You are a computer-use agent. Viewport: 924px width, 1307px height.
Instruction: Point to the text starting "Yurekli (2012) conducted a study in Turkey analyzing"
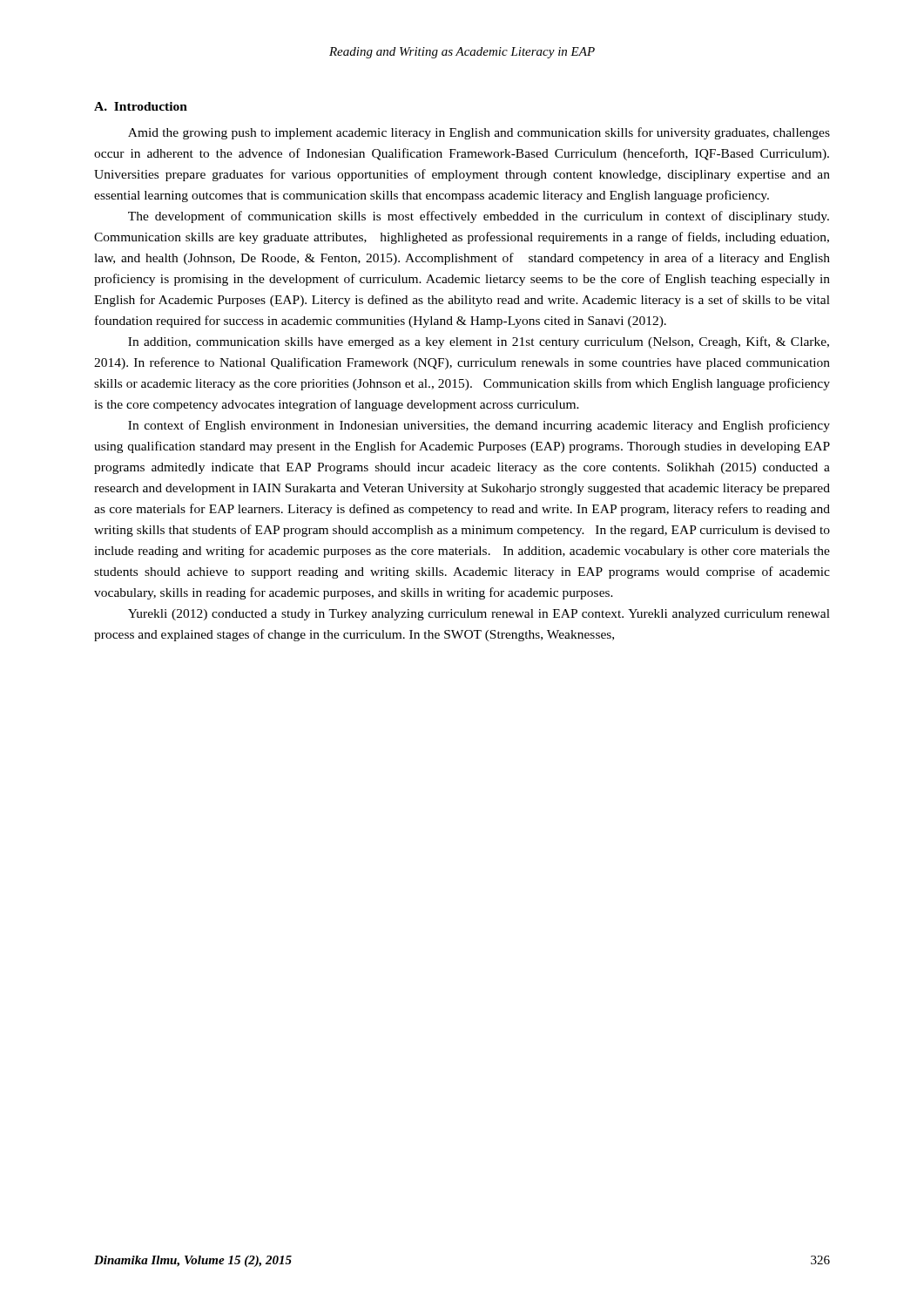462,624
